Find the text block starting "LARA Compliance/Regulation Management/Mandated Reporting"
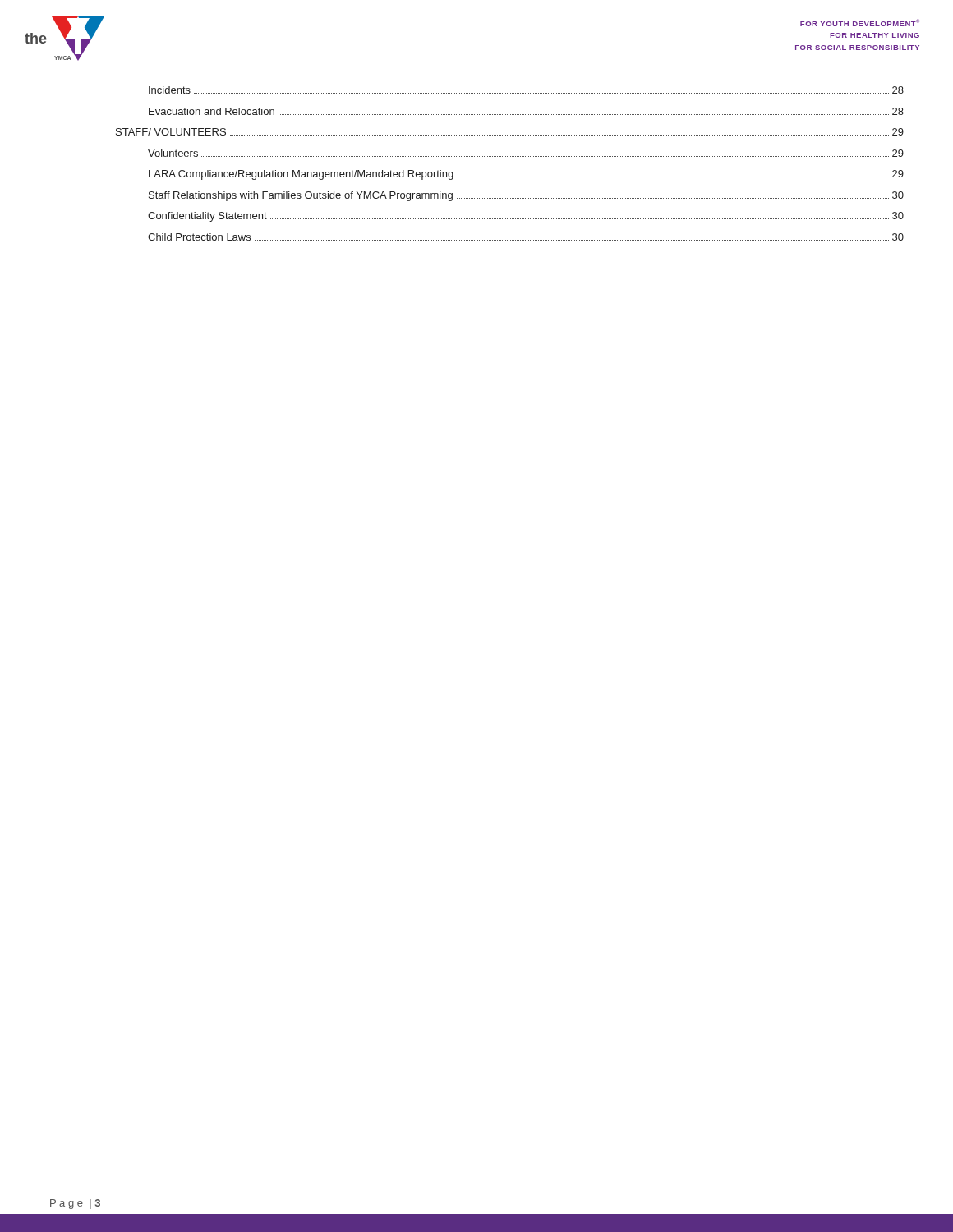The image size is (953, 1232). coord(526,174)
